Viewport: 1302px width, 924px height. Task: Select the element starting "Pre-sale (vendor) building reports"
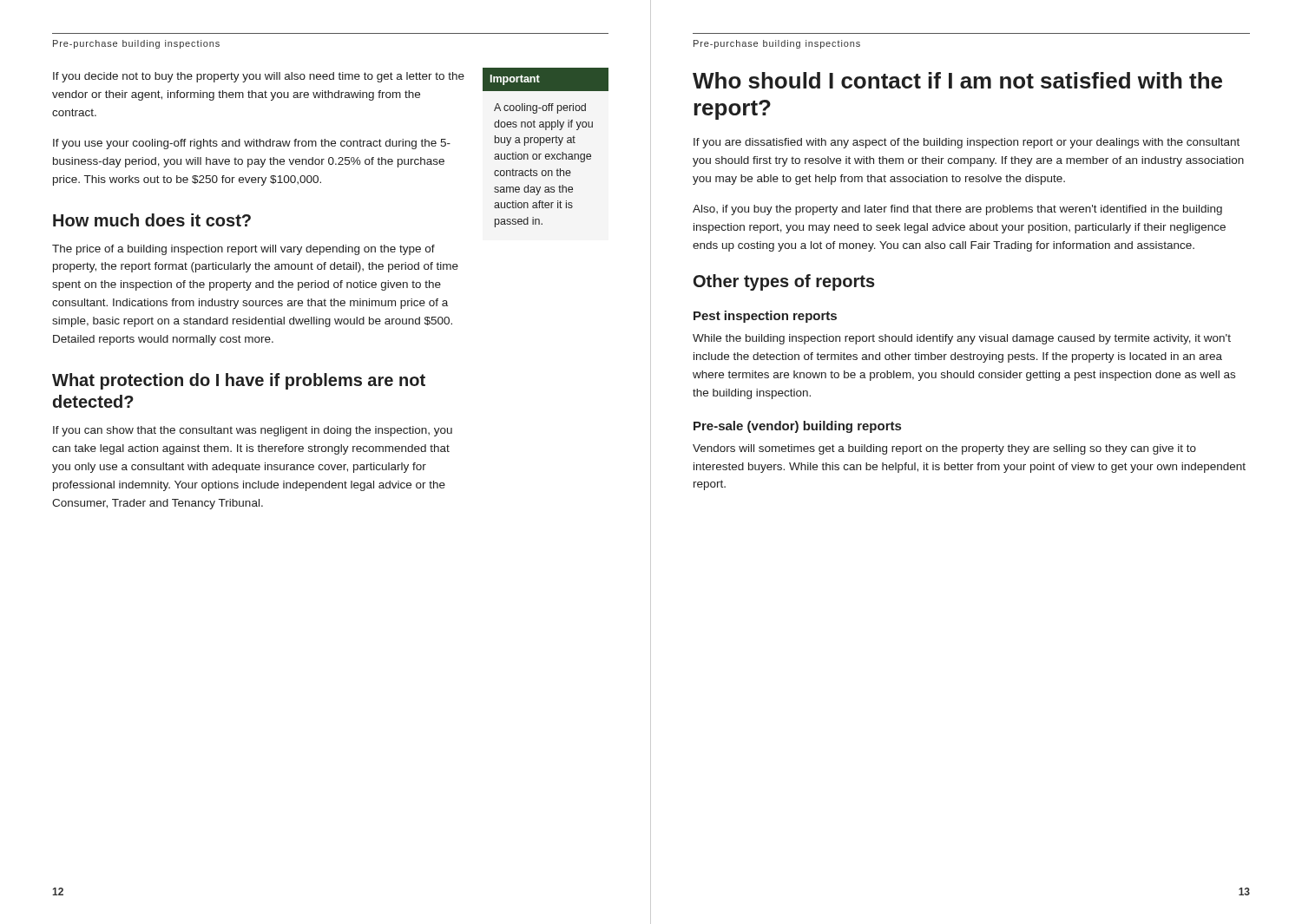click(x=797, y=425)
